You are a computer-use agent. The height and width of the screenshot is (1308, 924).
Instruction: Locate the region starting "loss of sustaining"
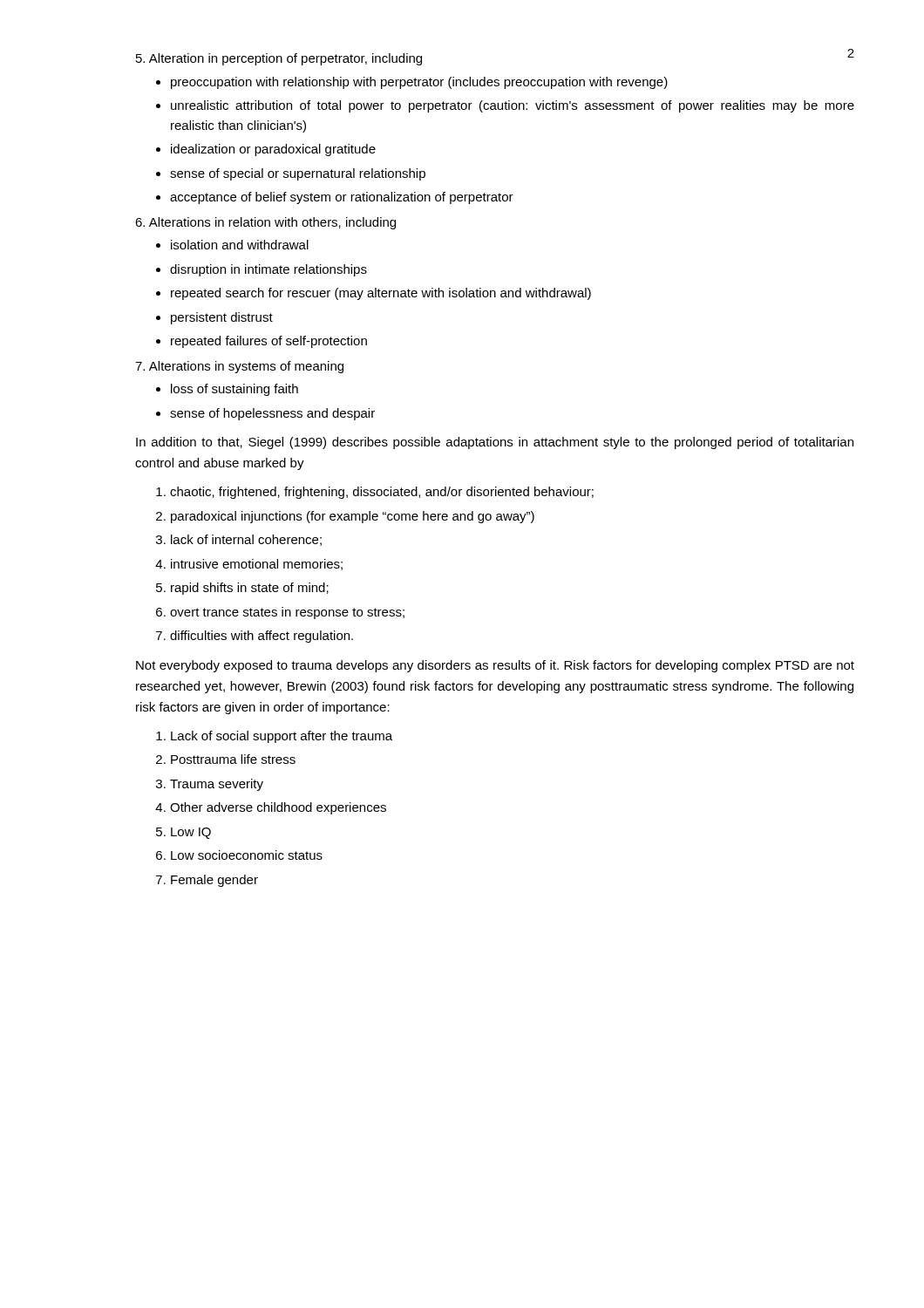(x=234, y=388)
